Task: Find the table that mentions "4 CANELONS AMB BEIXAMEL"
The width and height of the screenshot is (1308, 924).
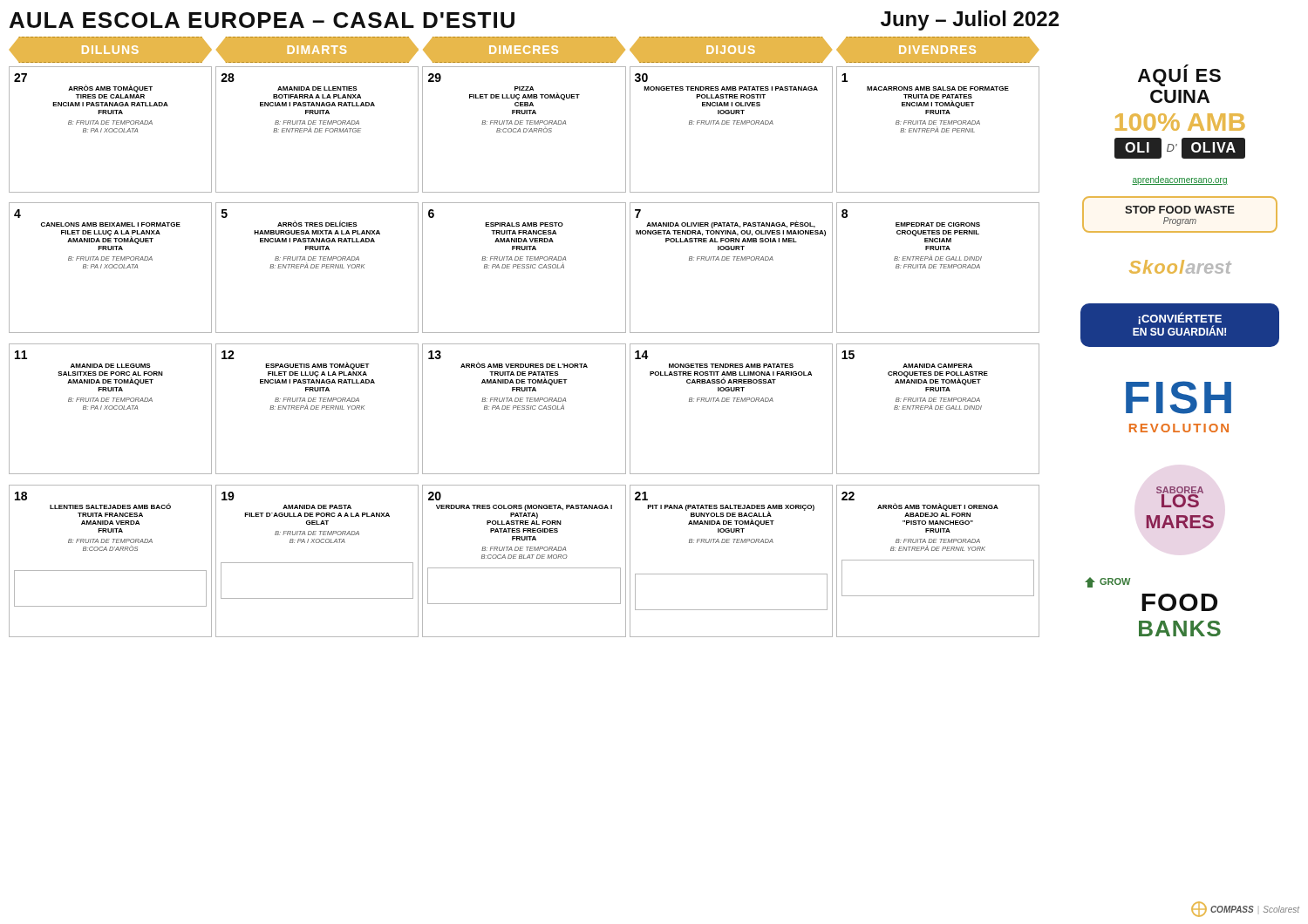Action: (x=524, y=268)
